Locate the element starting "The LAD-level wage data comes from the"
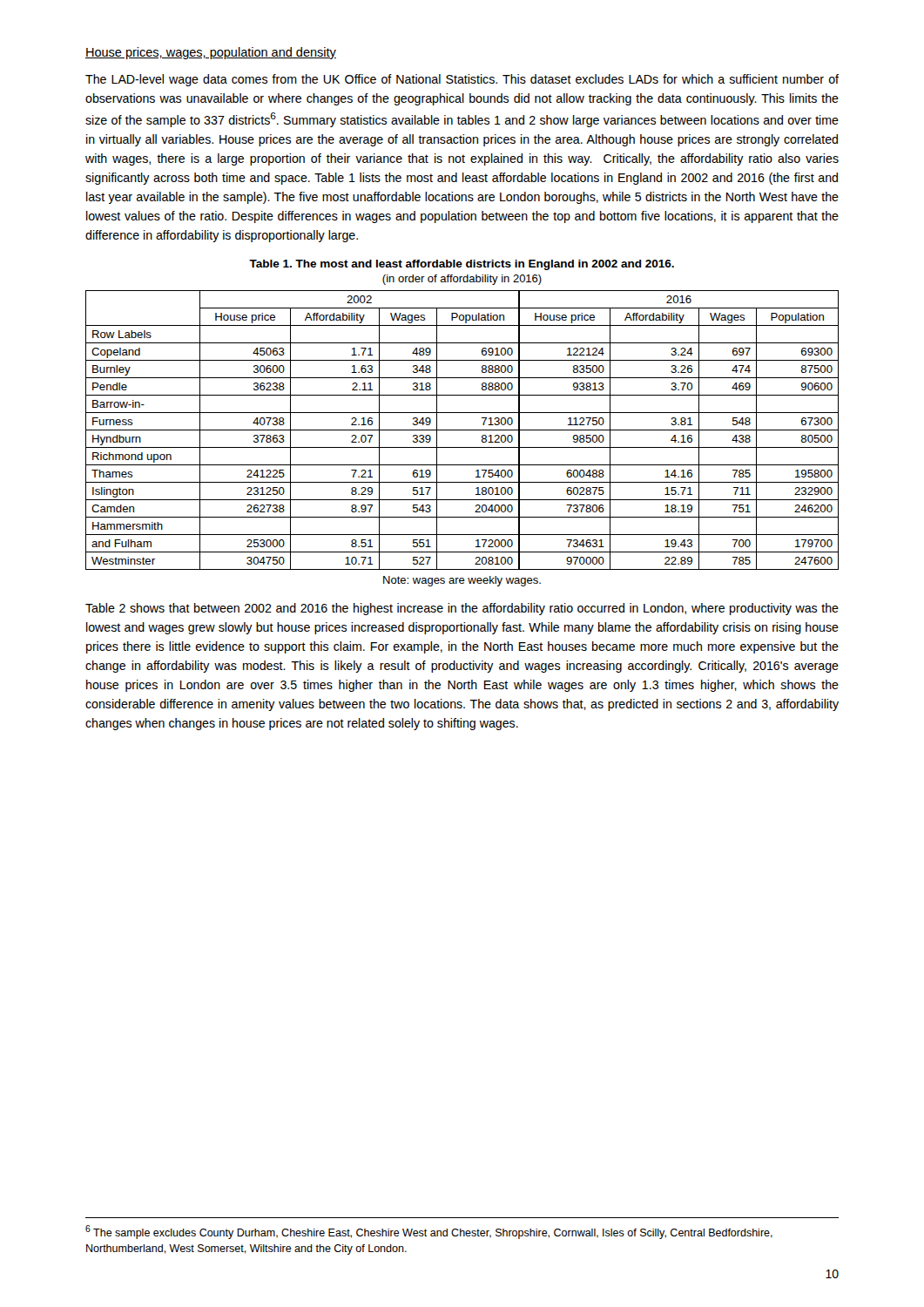The image size is (924, 1307). tap(462, 157)
